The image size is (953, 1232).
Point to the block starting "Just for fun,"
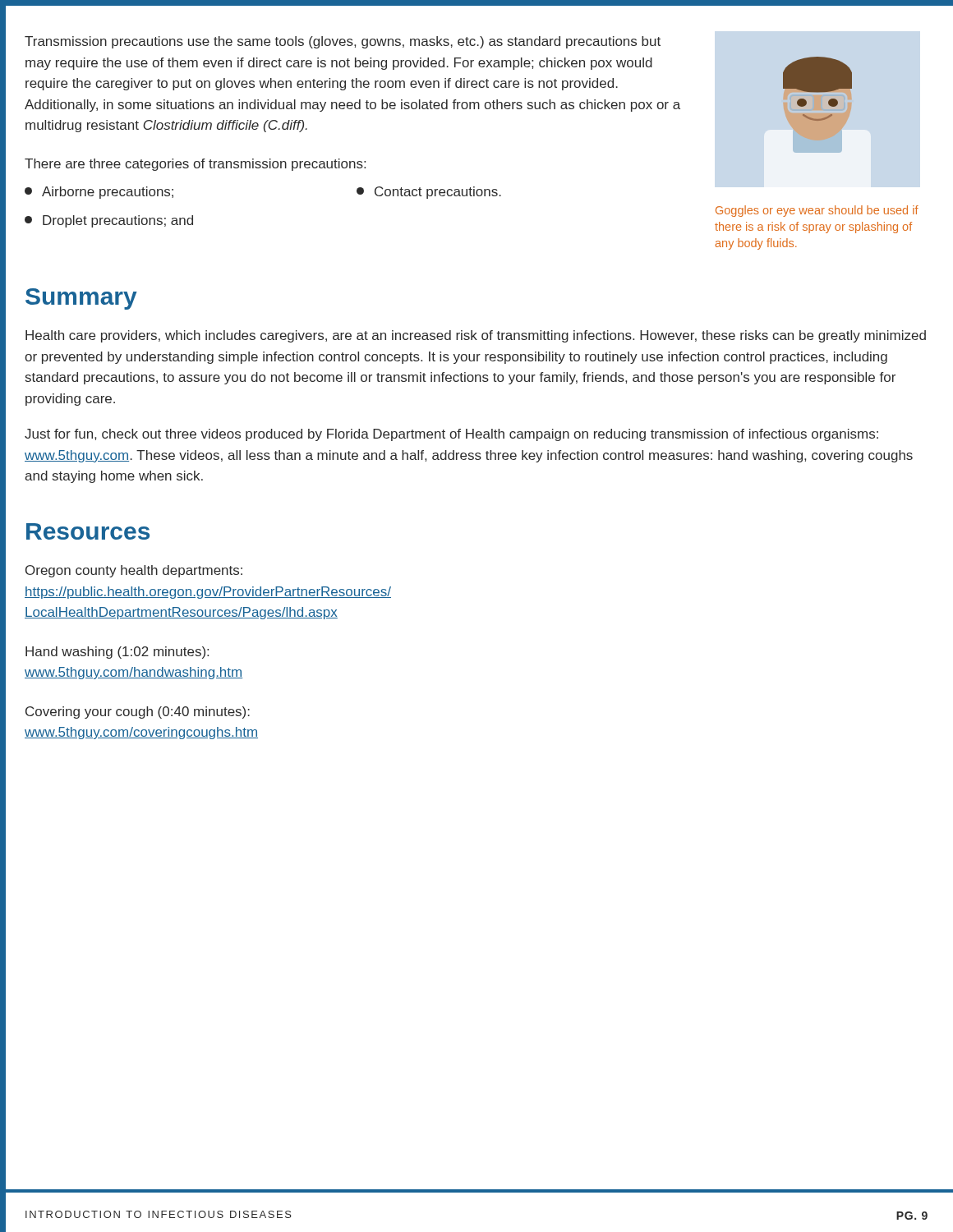(469, 455)
